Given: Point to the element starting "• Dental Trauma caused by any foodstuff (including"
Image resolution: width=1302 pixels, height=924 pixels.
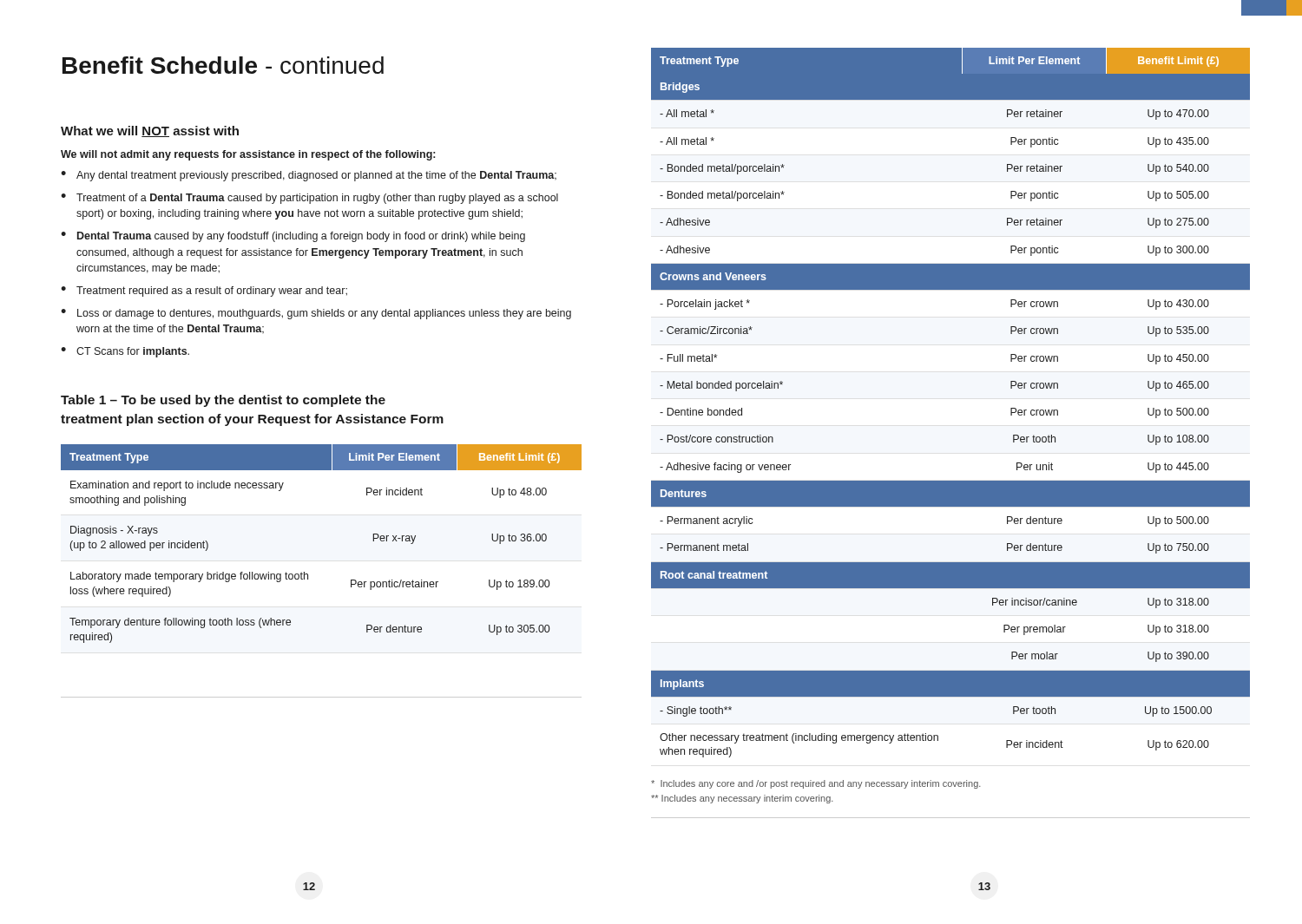Looking at the screenshot, I should tap(321, 252).
